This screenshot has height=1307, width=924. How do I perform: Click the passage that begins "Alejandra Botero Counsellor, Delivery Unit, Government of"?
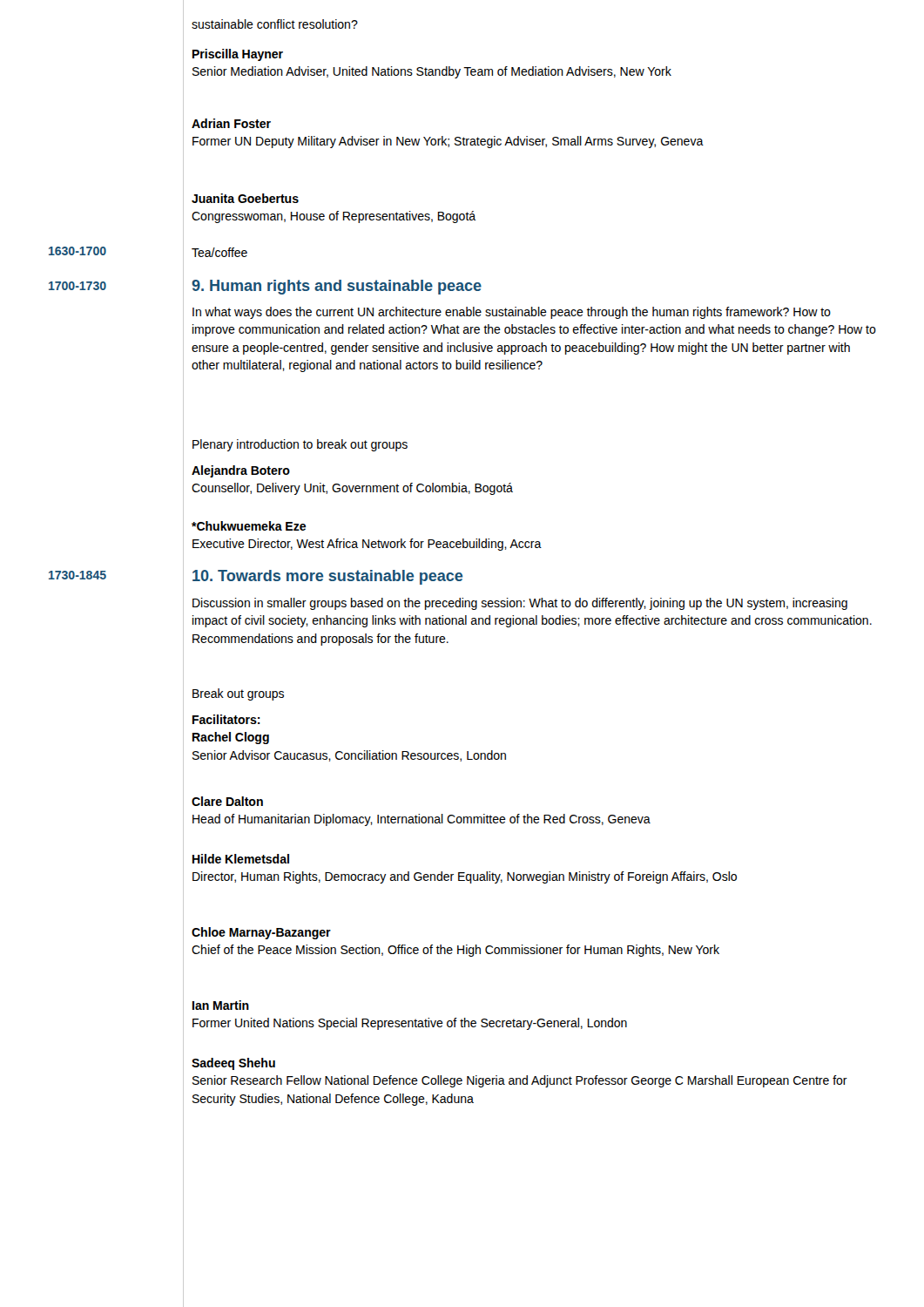[x=241, y=471]
